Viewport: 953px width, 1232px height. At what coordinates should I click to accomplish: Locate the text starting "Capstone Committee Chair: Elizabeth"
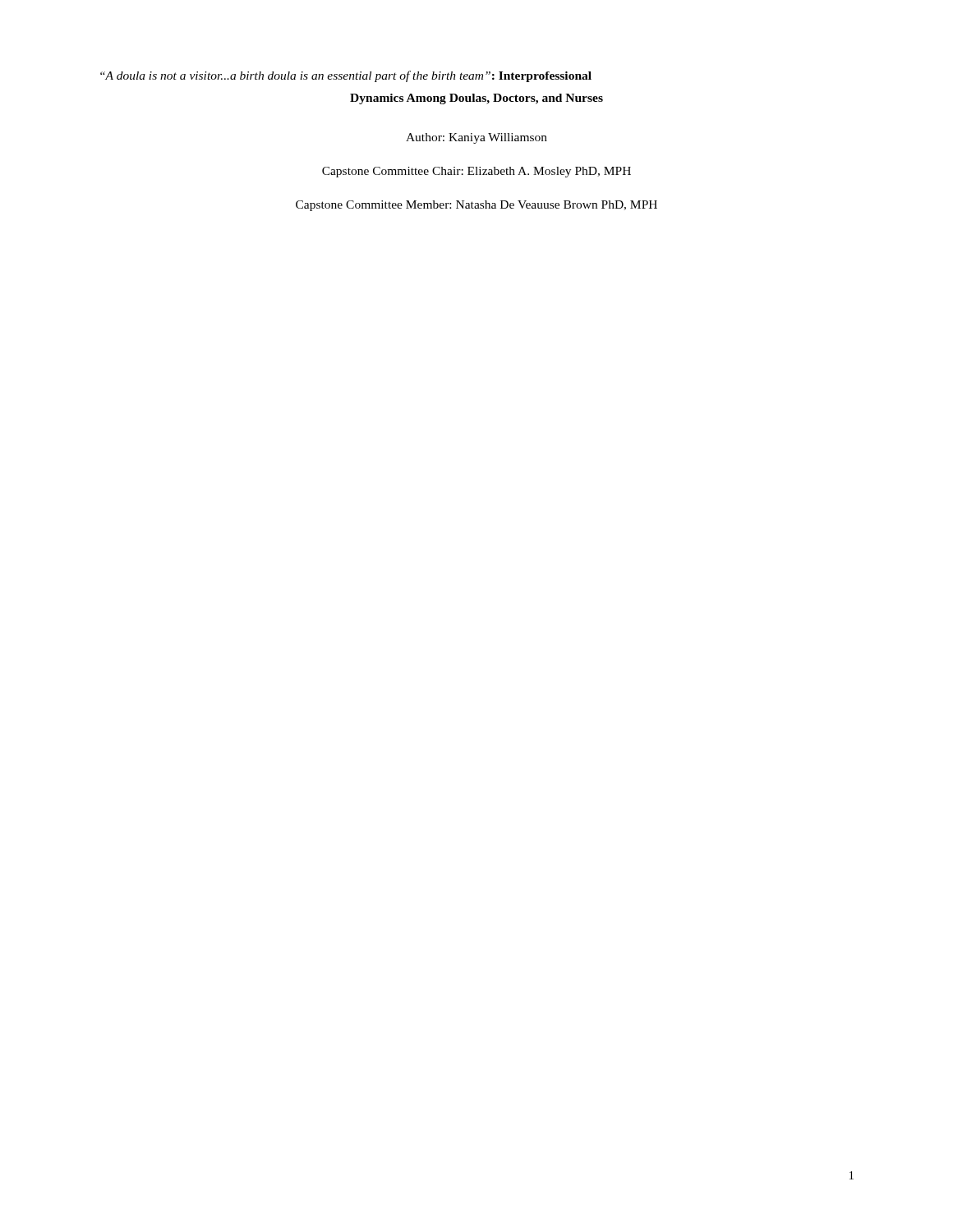point(476,170)
